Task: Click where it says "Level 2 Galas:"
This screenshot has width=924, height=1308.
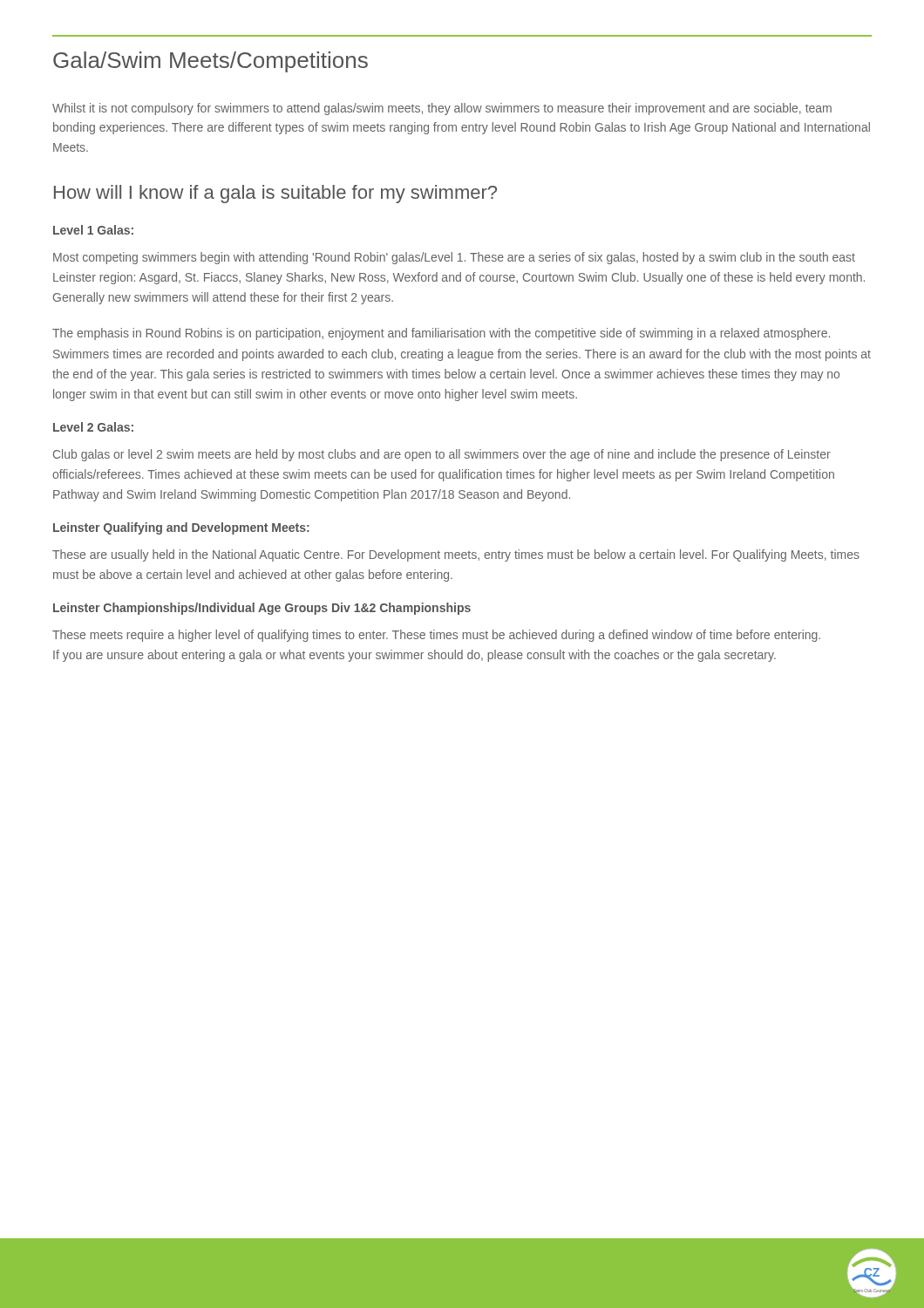Action: [93, 427]
